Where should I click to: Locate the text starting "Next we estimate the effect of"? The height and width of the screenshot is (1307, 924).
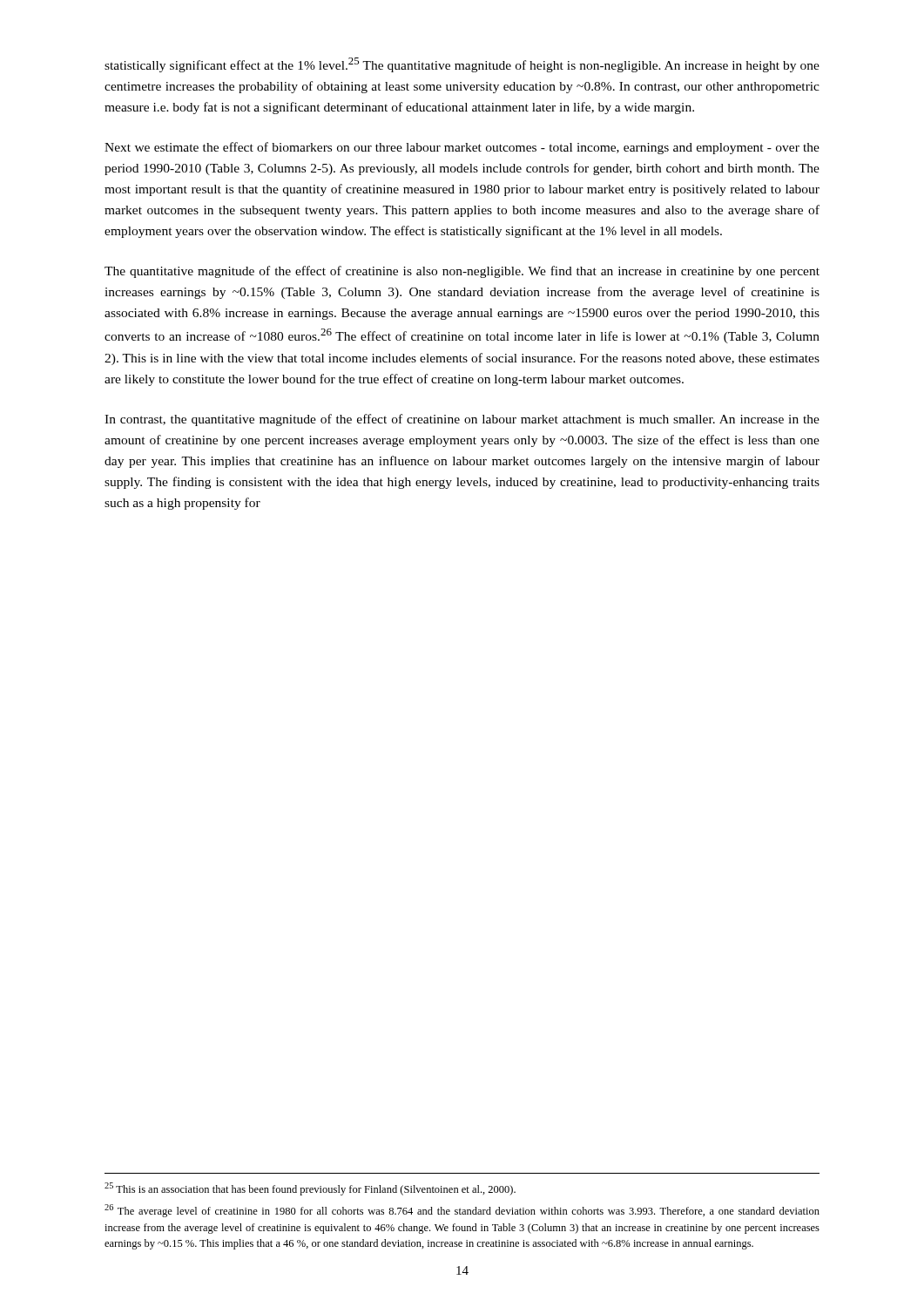tap(462, 189)
